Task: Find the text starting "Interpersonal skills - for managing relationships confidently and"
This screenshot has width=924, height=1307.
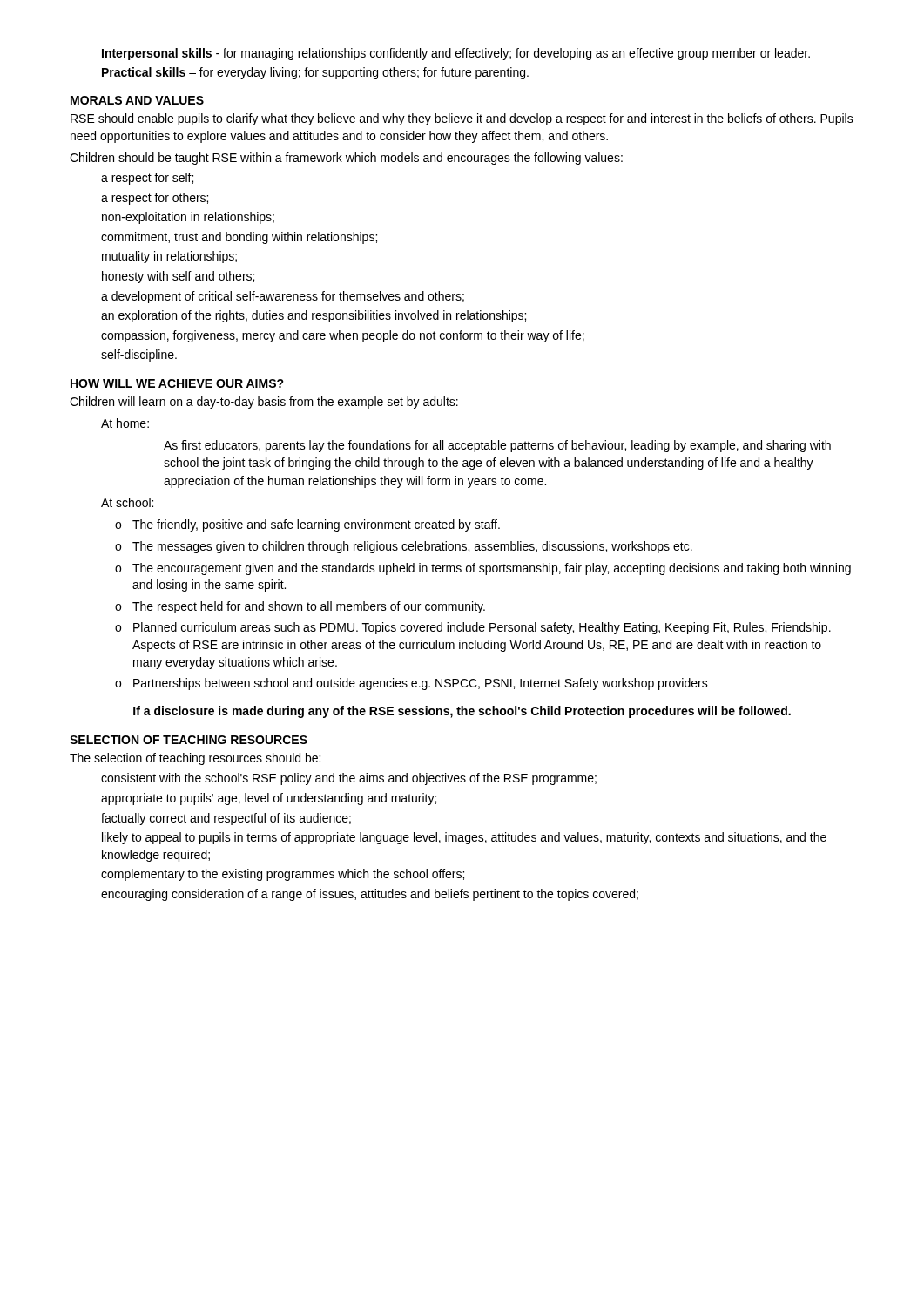Action: (456, 53)
